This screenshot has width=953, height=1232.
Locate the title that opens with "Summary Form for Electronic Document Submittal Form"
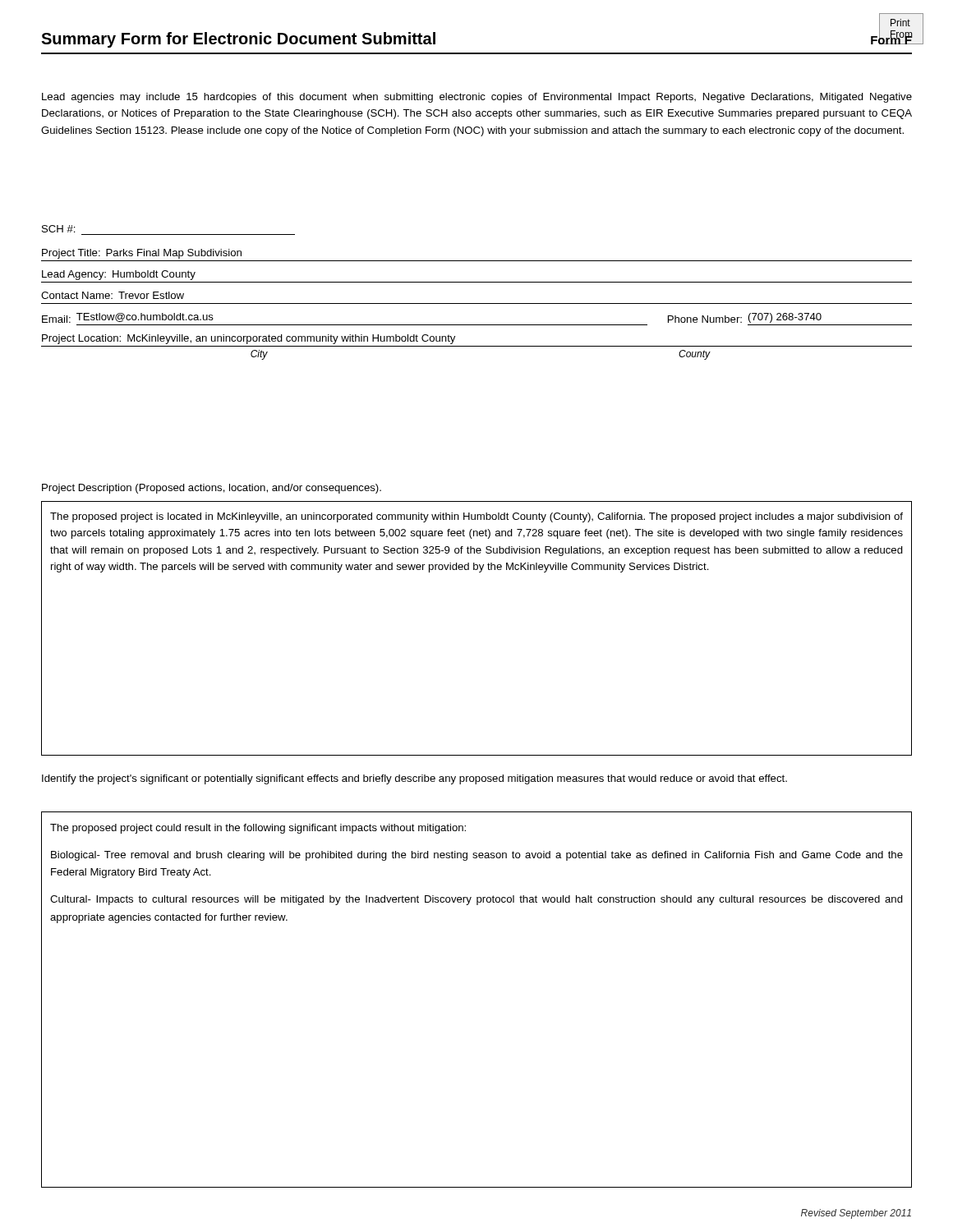coord(240,38)
